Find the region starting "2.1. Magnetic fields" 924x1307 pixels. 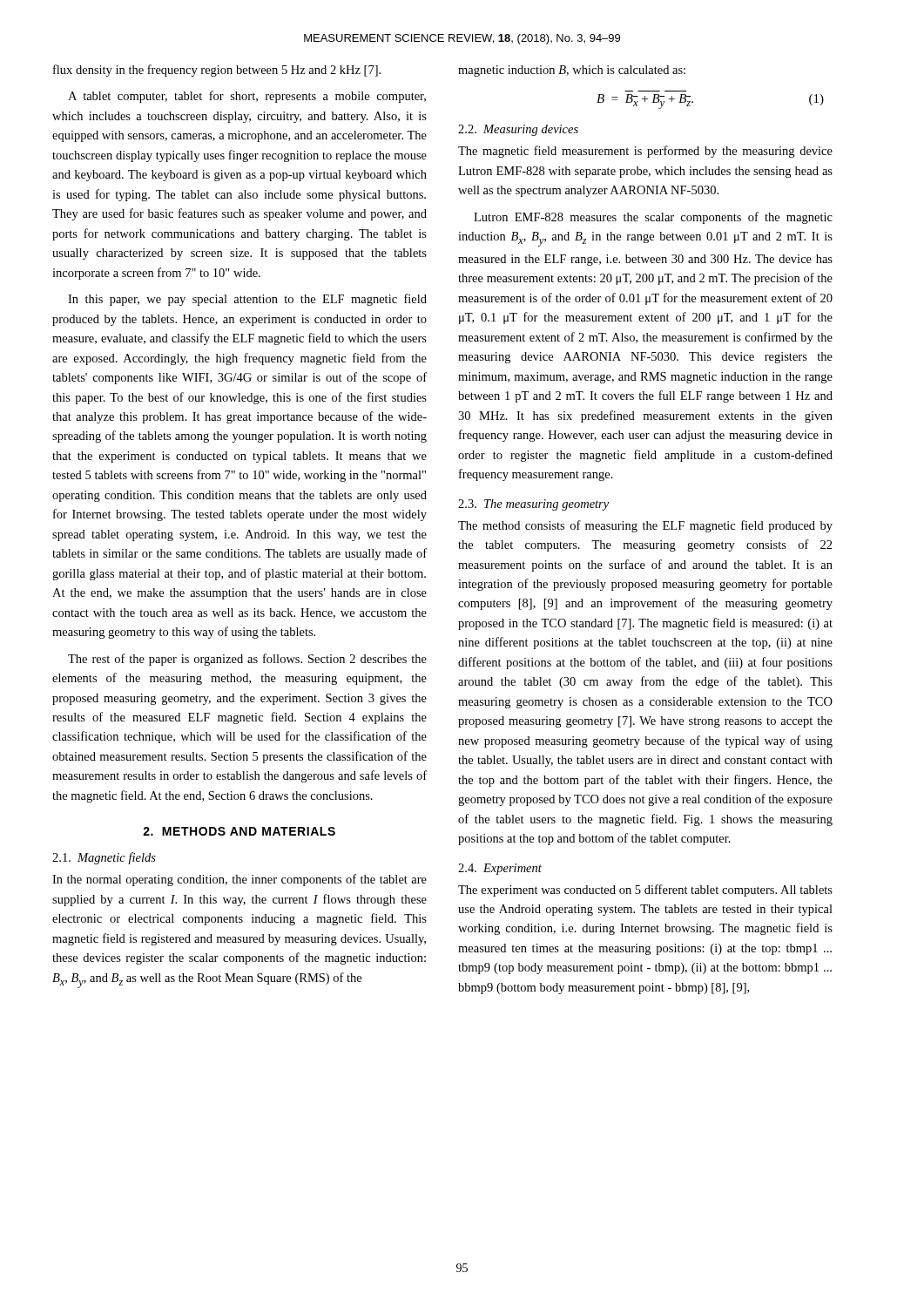pos(104,858)
